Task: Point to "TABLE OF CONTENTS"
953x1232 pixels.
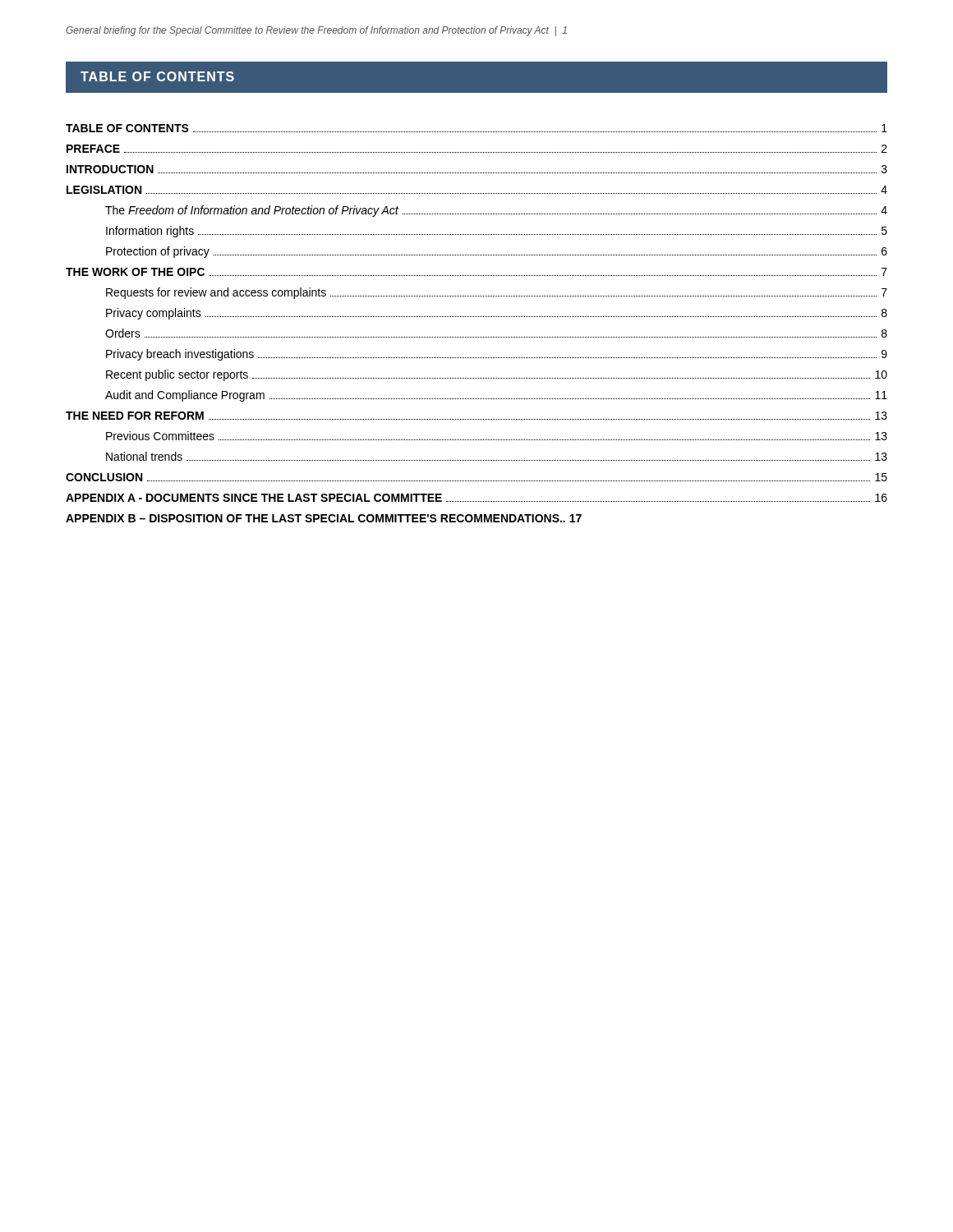Action: coord(158,77)
